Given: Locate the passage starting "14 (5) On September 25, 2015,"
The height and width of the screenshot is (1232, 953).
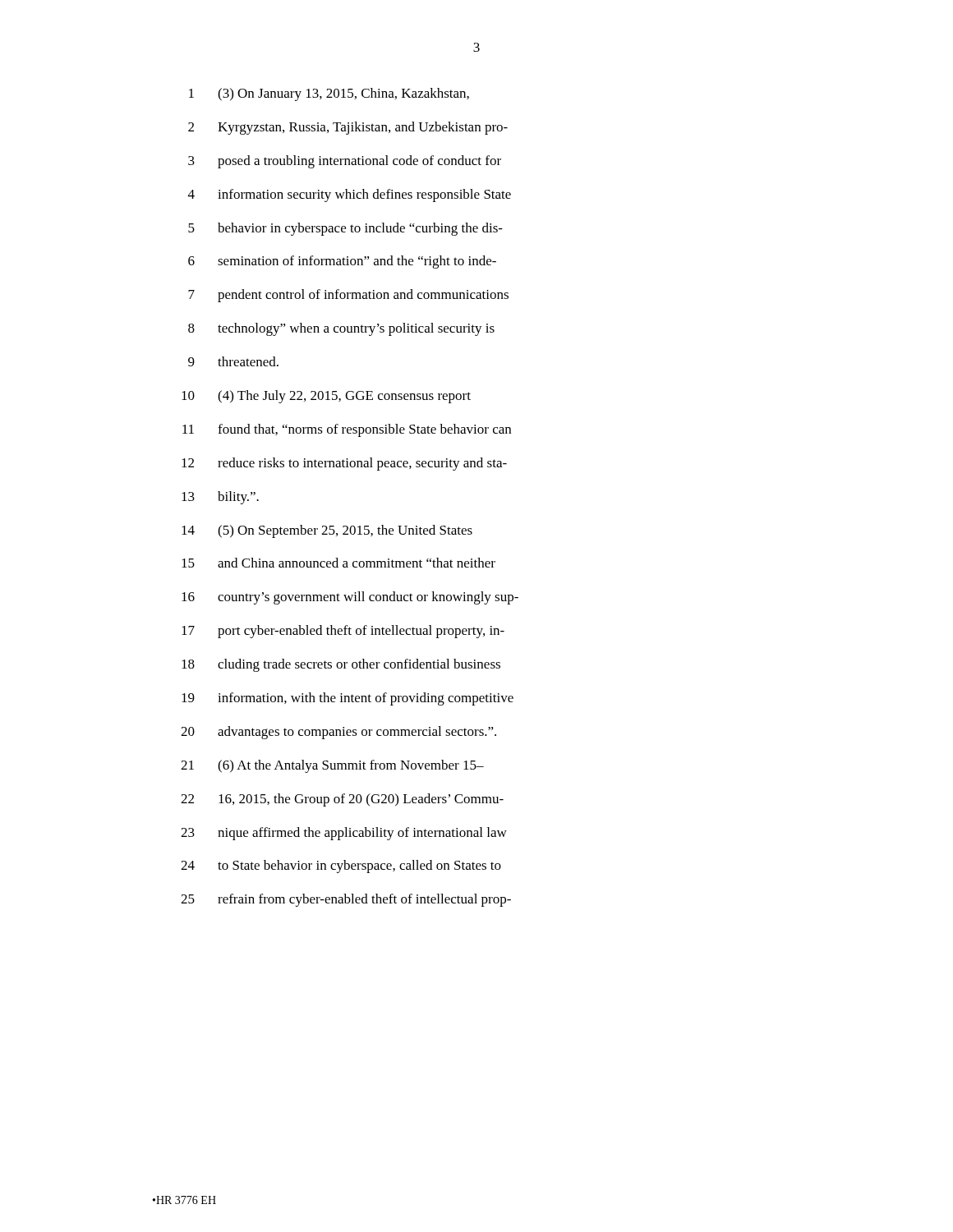Looking at the screenshot, I should [x=491, y=631].
